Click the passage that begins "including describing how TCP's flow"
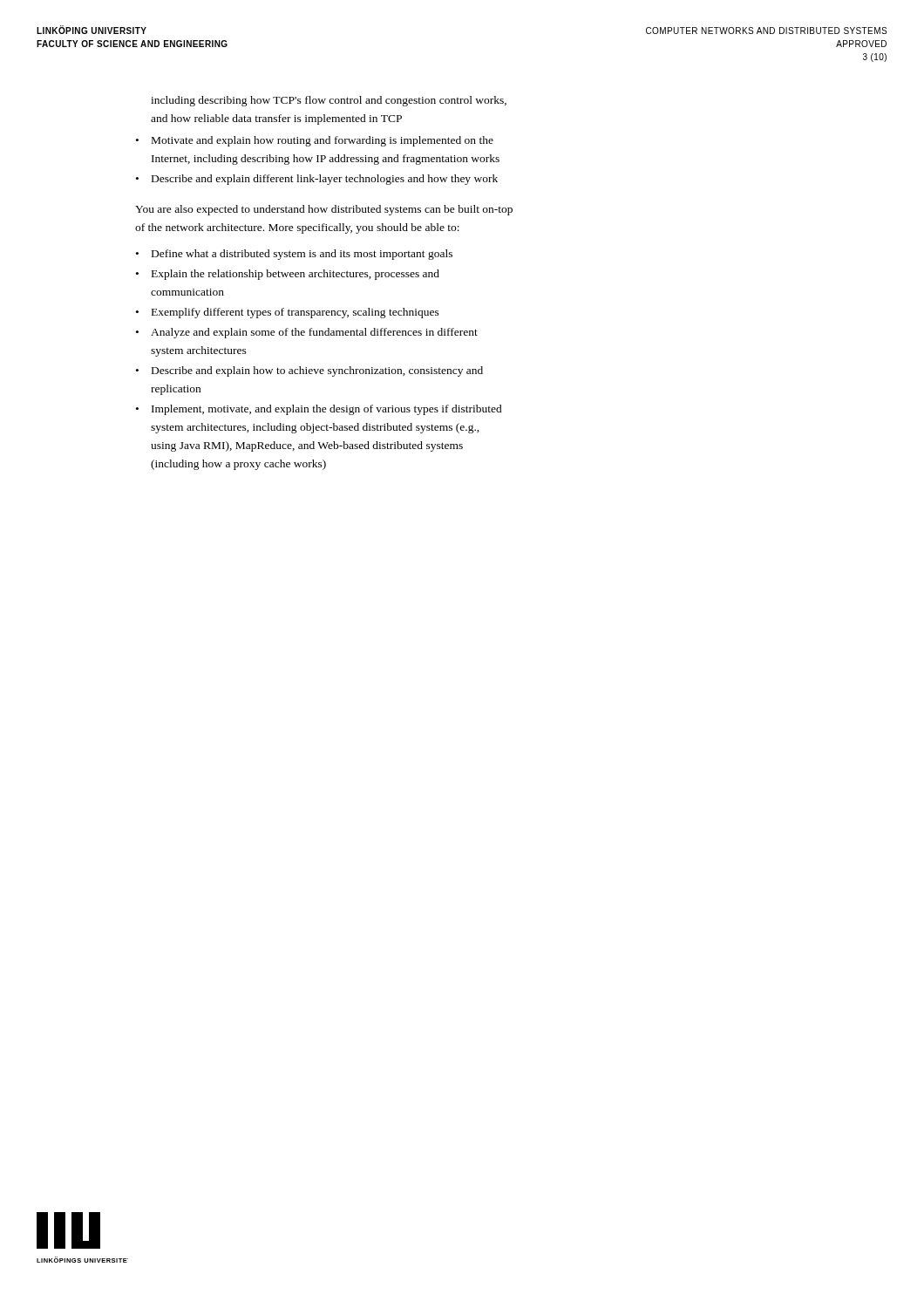Screen dimensions: 1308x924 513,110
